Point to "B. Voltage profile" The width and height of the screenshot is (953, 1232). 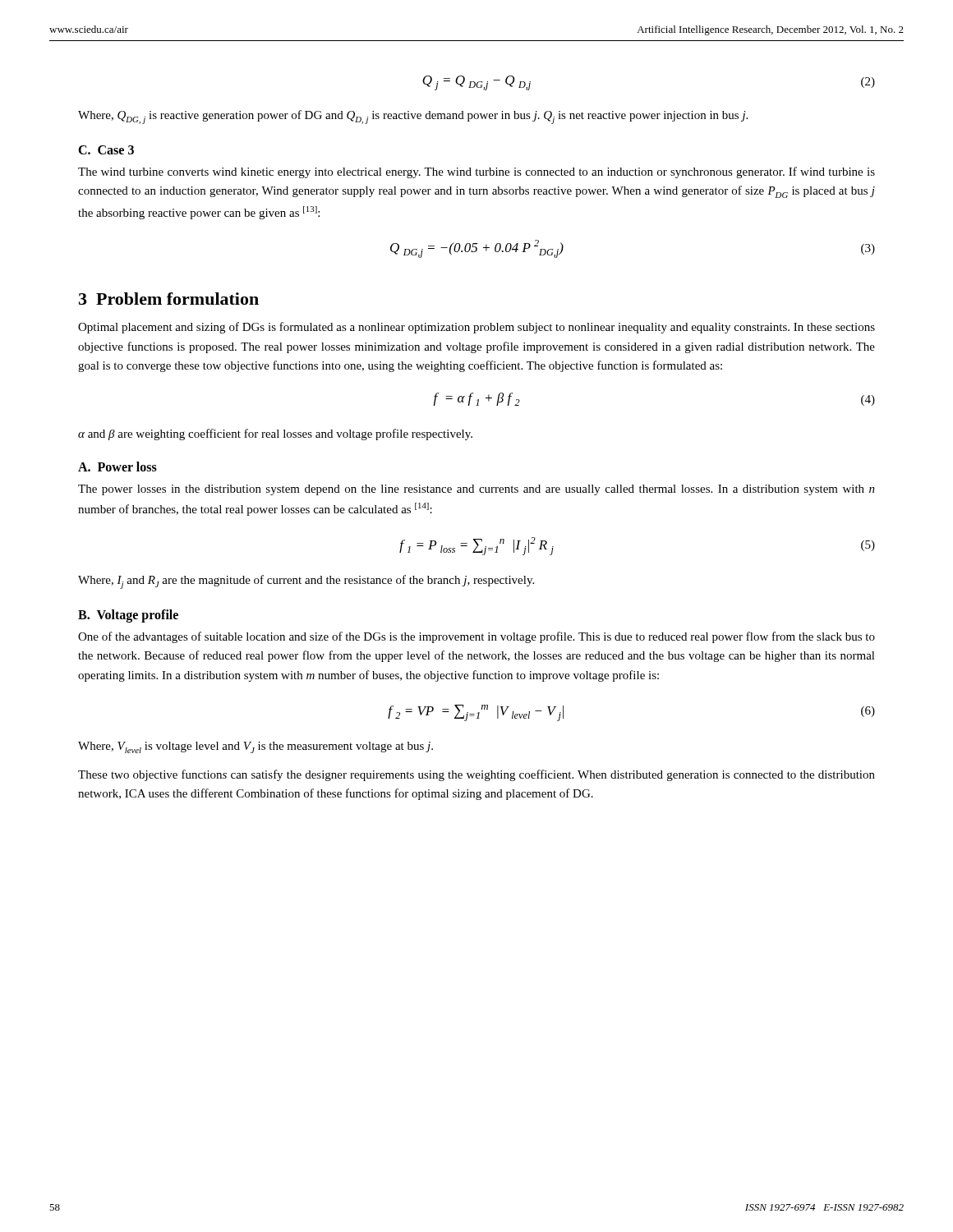click(128, 615)
